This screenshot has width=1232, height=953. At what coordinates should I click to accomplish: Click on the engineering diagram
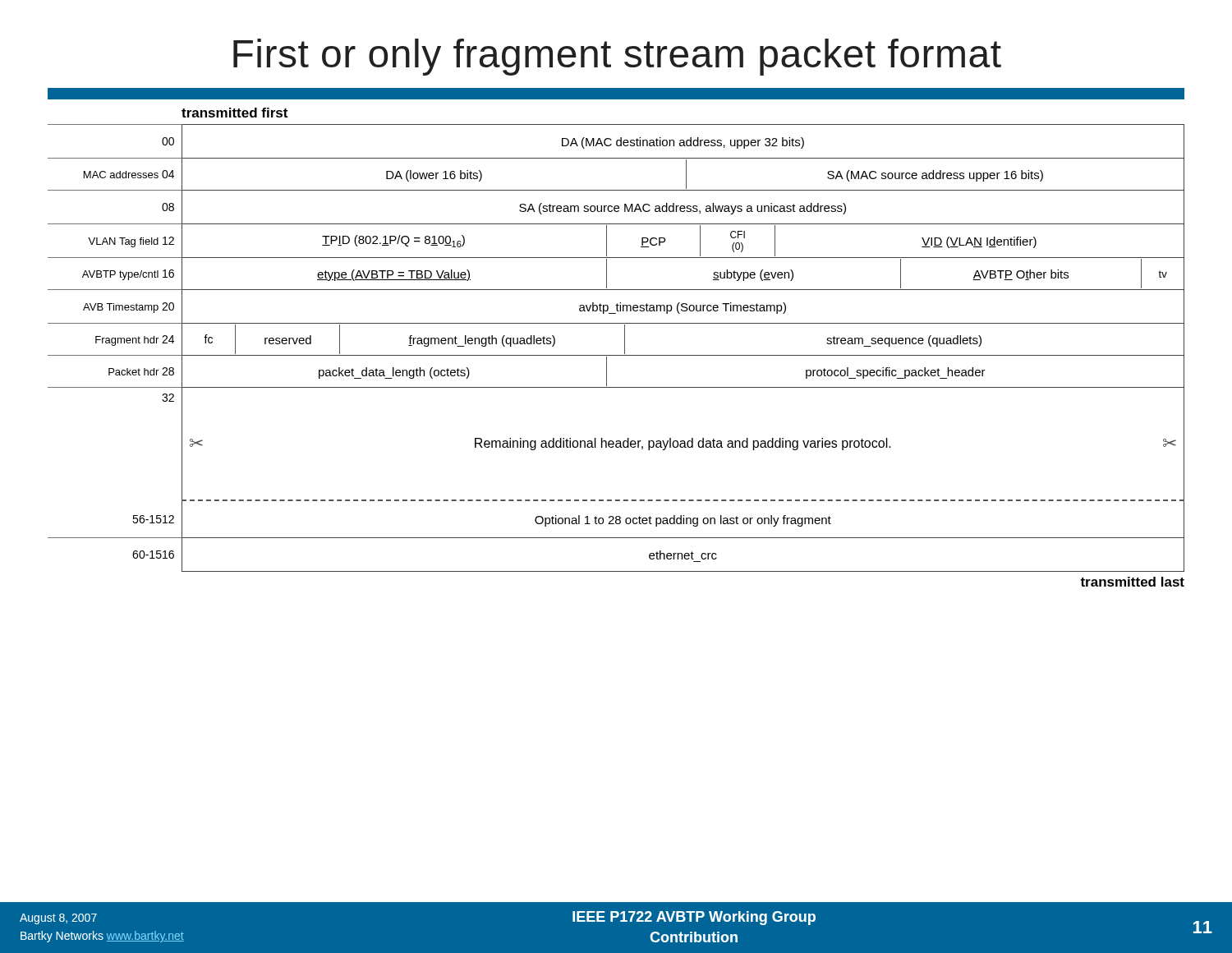[x=616, y=348]
